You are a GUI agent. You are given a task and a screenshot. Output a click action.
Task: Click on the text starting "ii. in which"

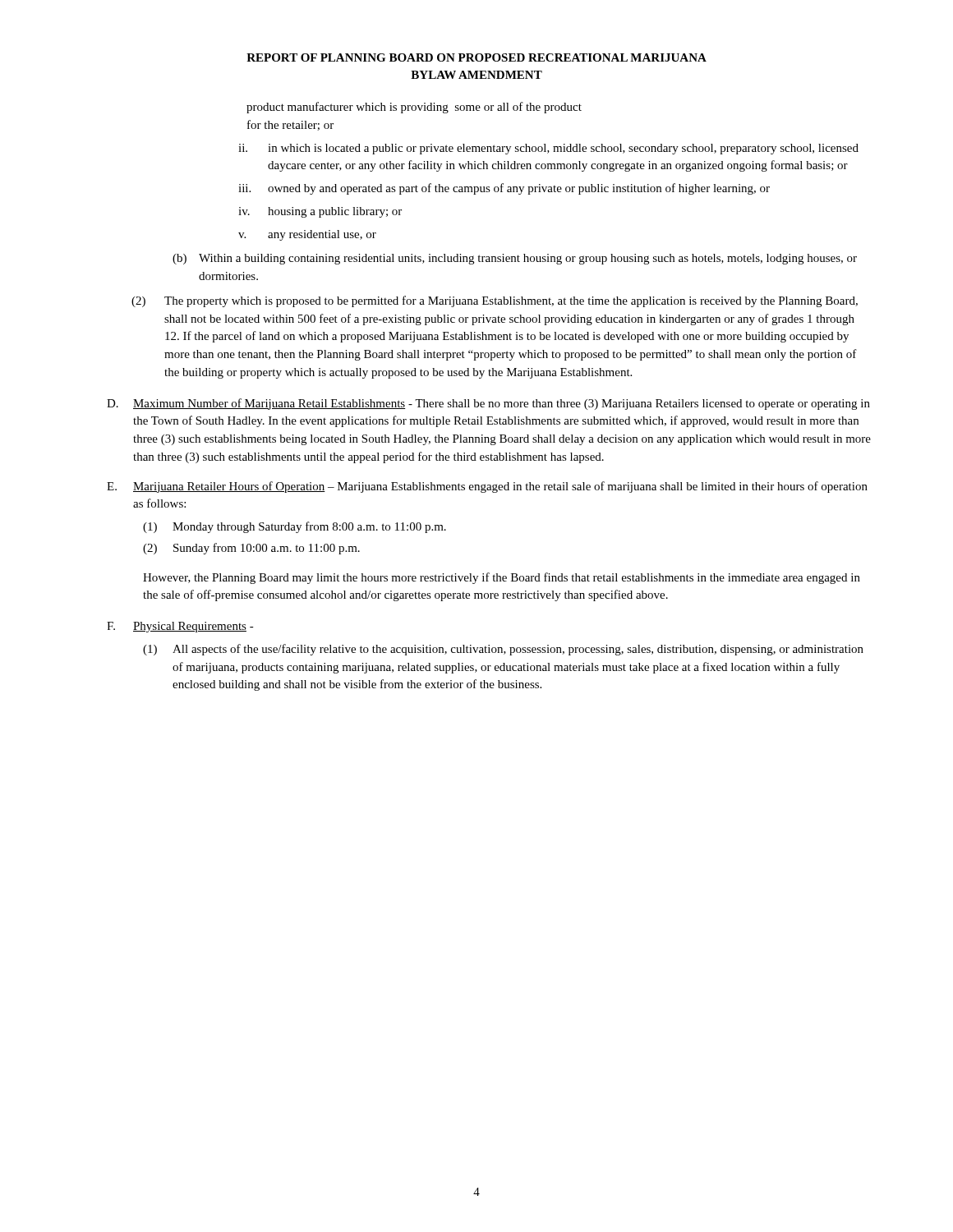pyautogui.click(x=555, y=157)
